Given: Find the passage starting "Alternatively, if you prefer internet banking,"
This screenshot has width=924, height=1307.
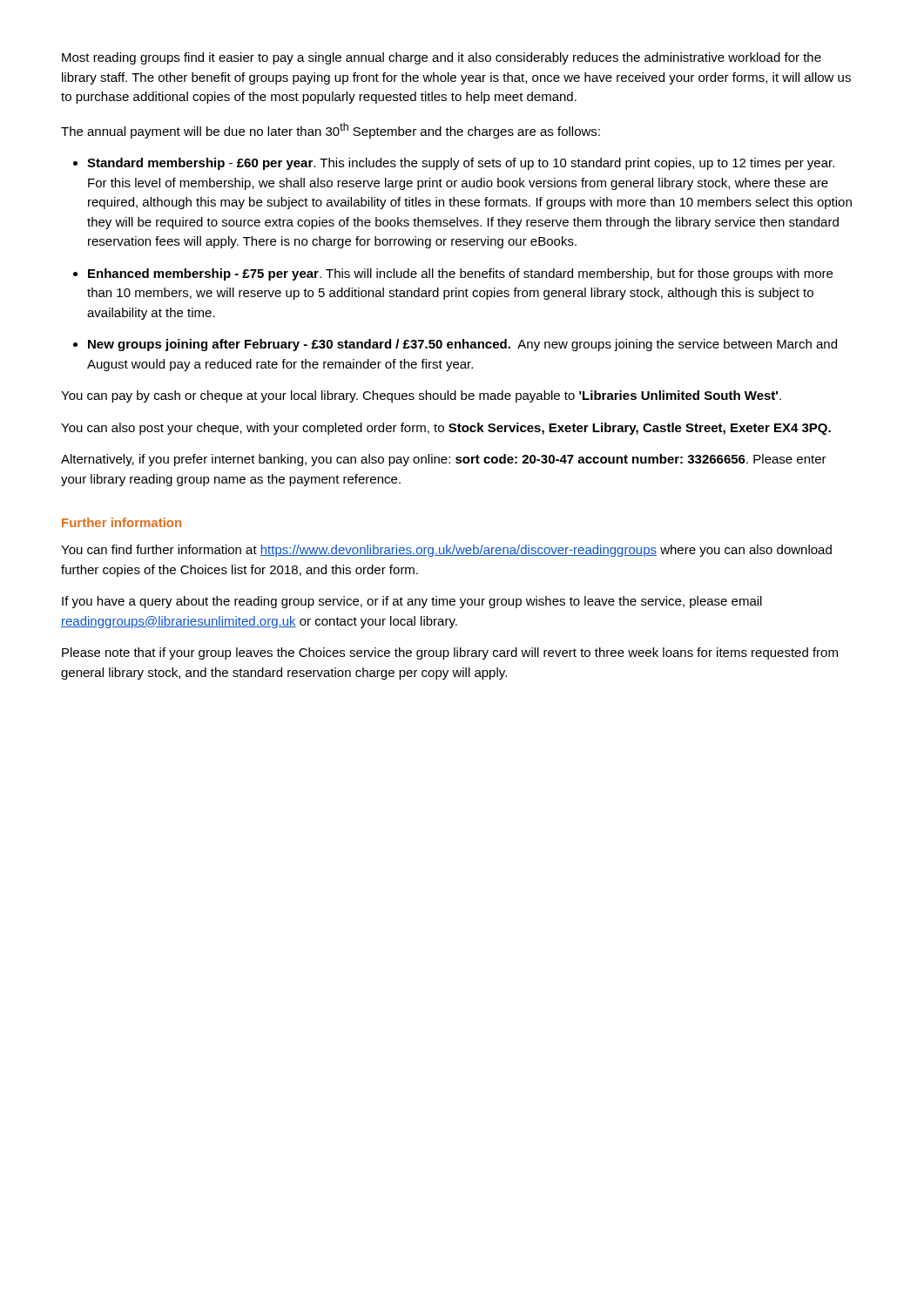Looking at the screenshot, I should coord(444,469).
